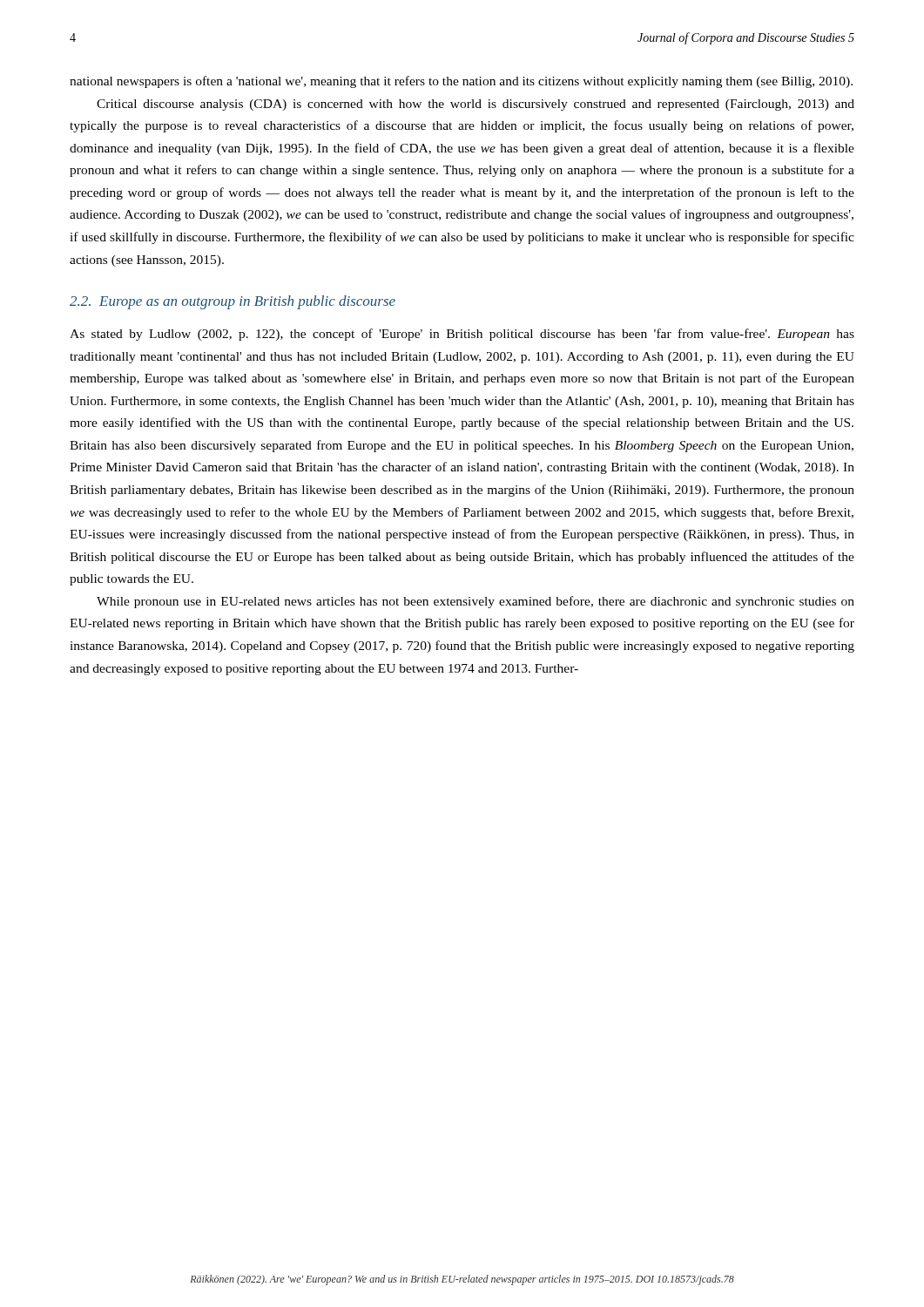924x1307 pixels.
Task: Locate the block of text that opens with "national newspapers is often a 'national we',"
Action: (x=462, y=81)
